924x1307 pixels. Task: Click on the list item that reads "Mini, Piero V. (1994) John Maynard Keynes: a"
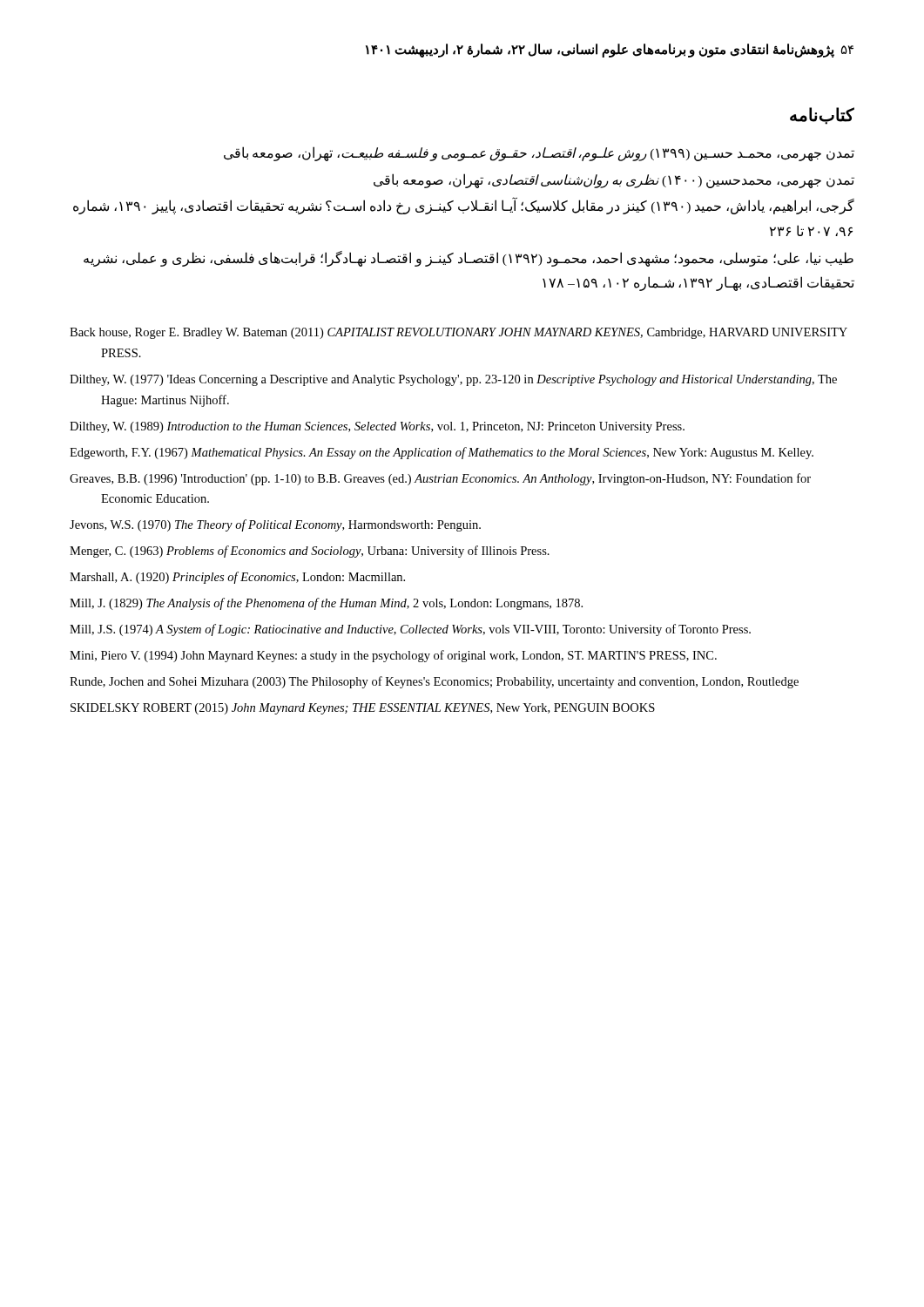tap(393, 655)
